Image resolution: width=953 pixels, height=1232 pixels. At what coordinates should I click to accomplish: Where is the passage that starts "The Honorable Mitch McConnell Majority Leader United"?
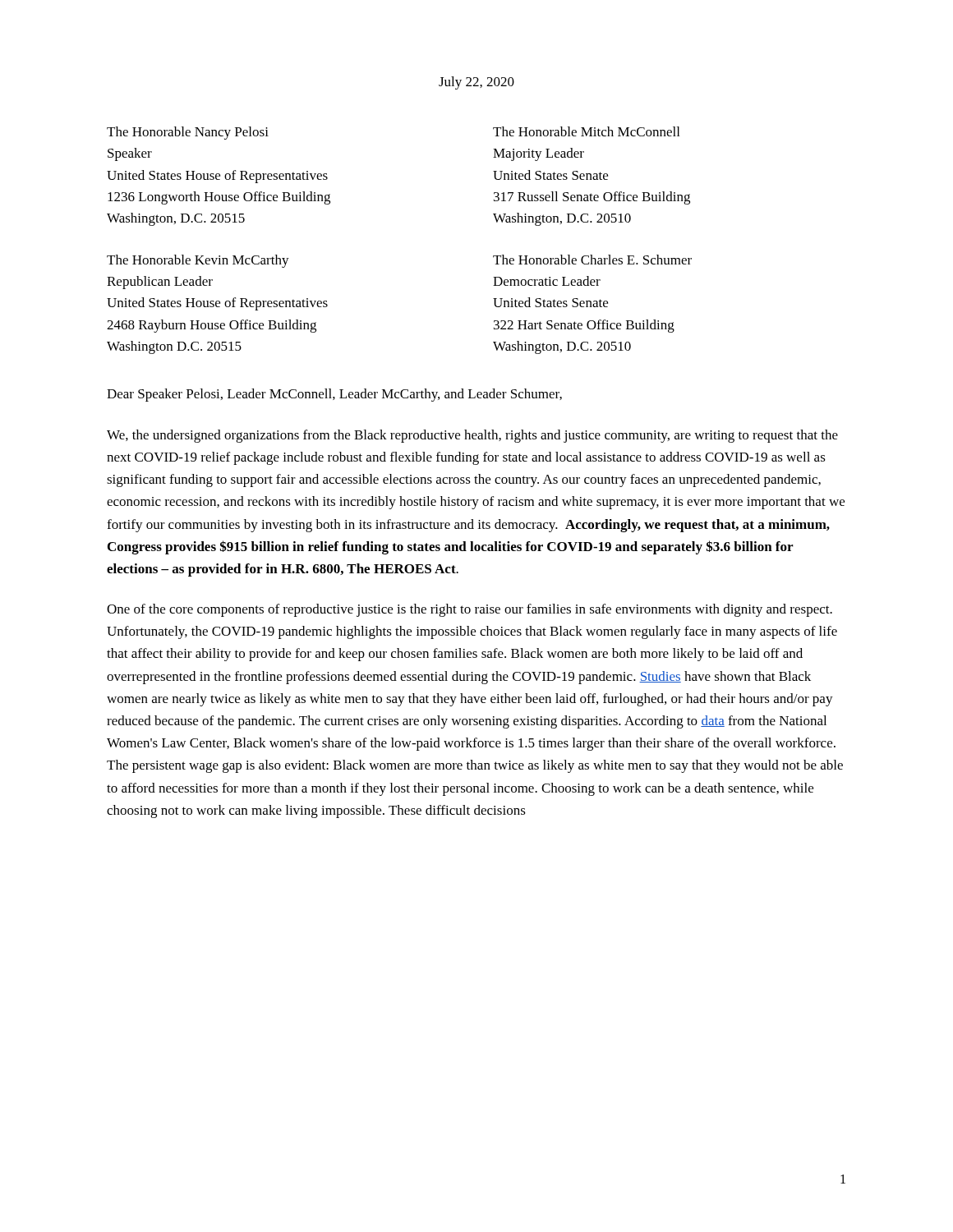[592, 175]
